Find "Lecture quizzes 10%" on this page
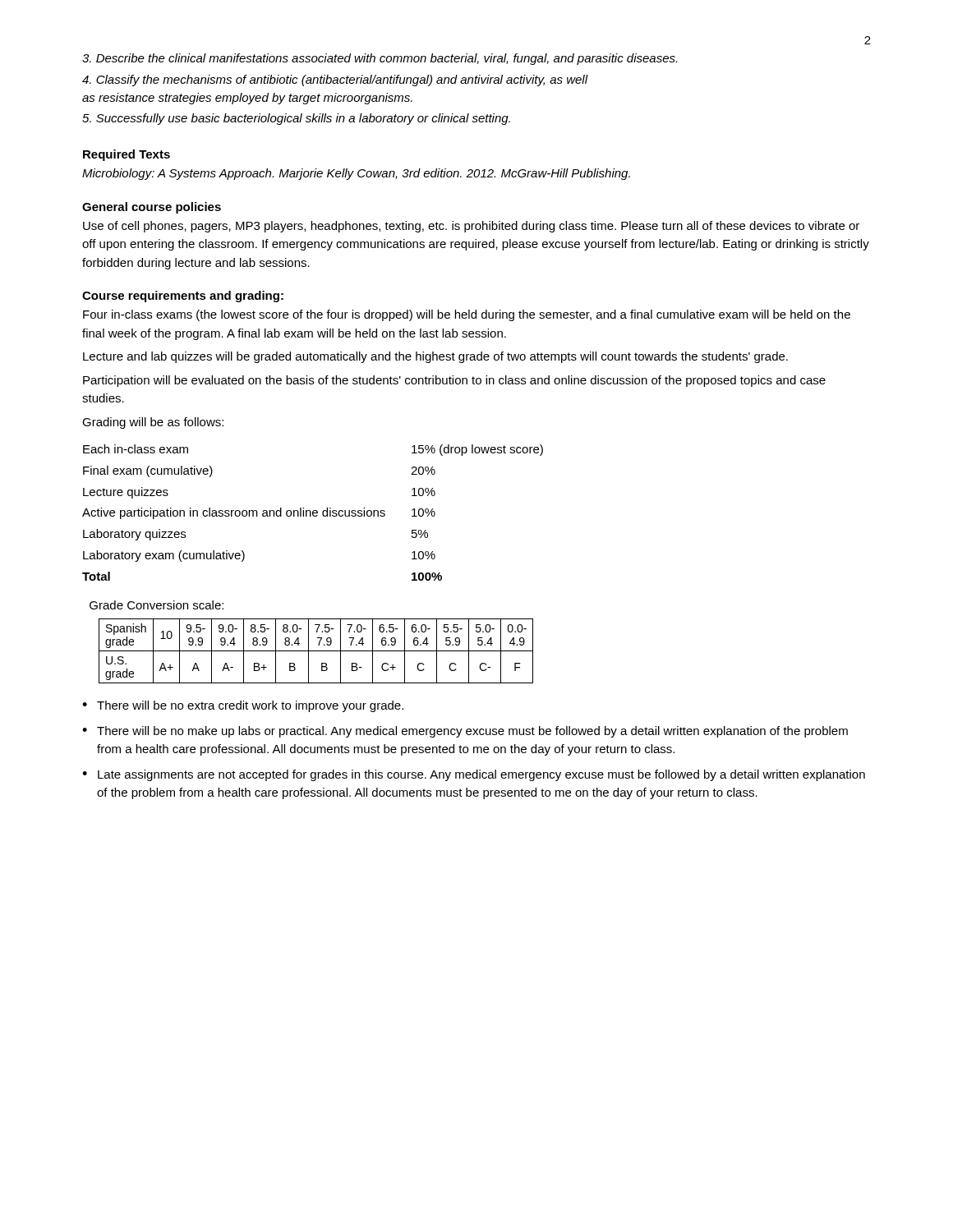Viewport: 953px width, 1232px height. [129, 492]
